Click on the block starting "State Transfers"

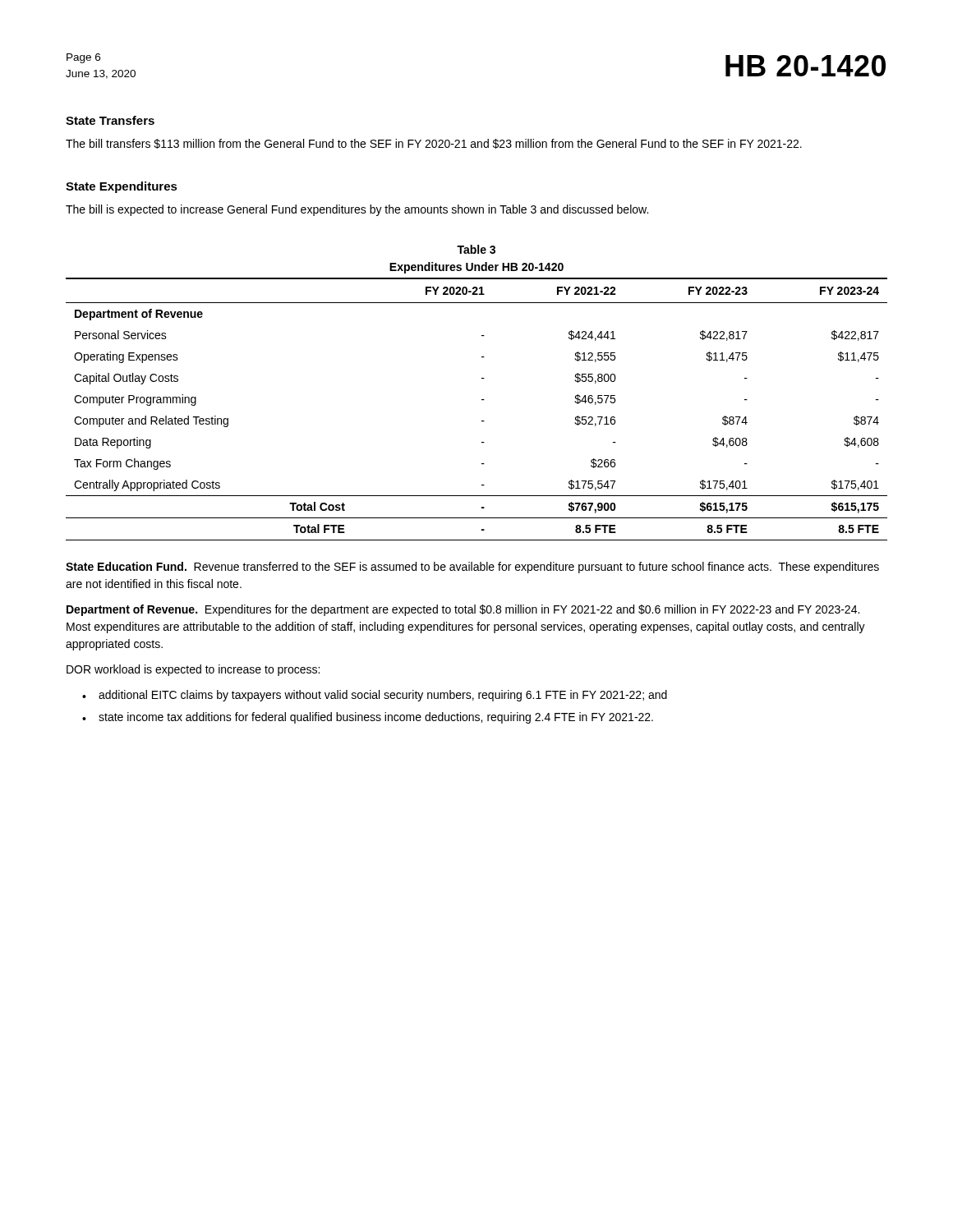click(x=110, y=120)
